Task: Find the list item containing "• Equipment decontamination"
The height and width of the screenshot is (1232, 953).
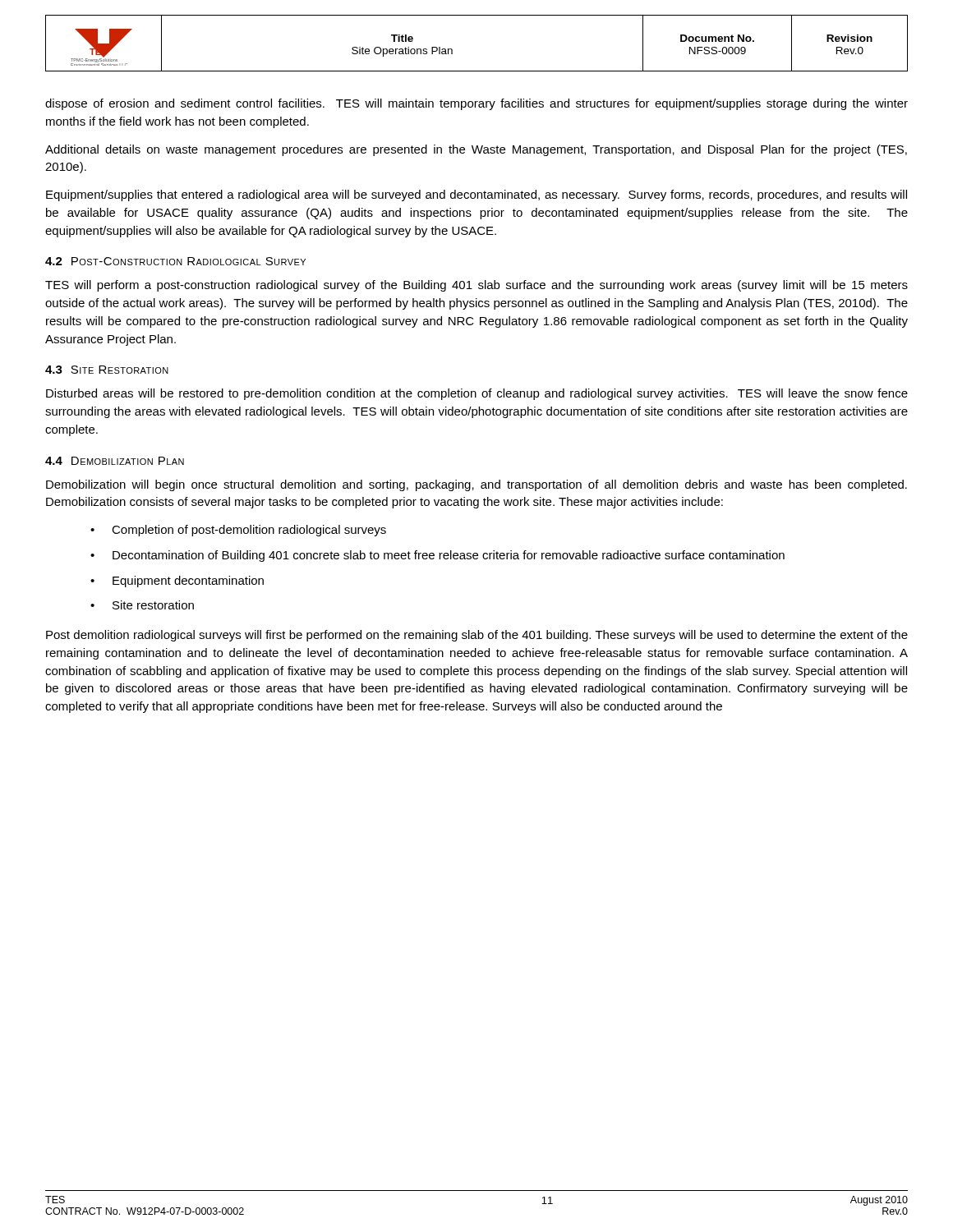Action: coord(177,580)
